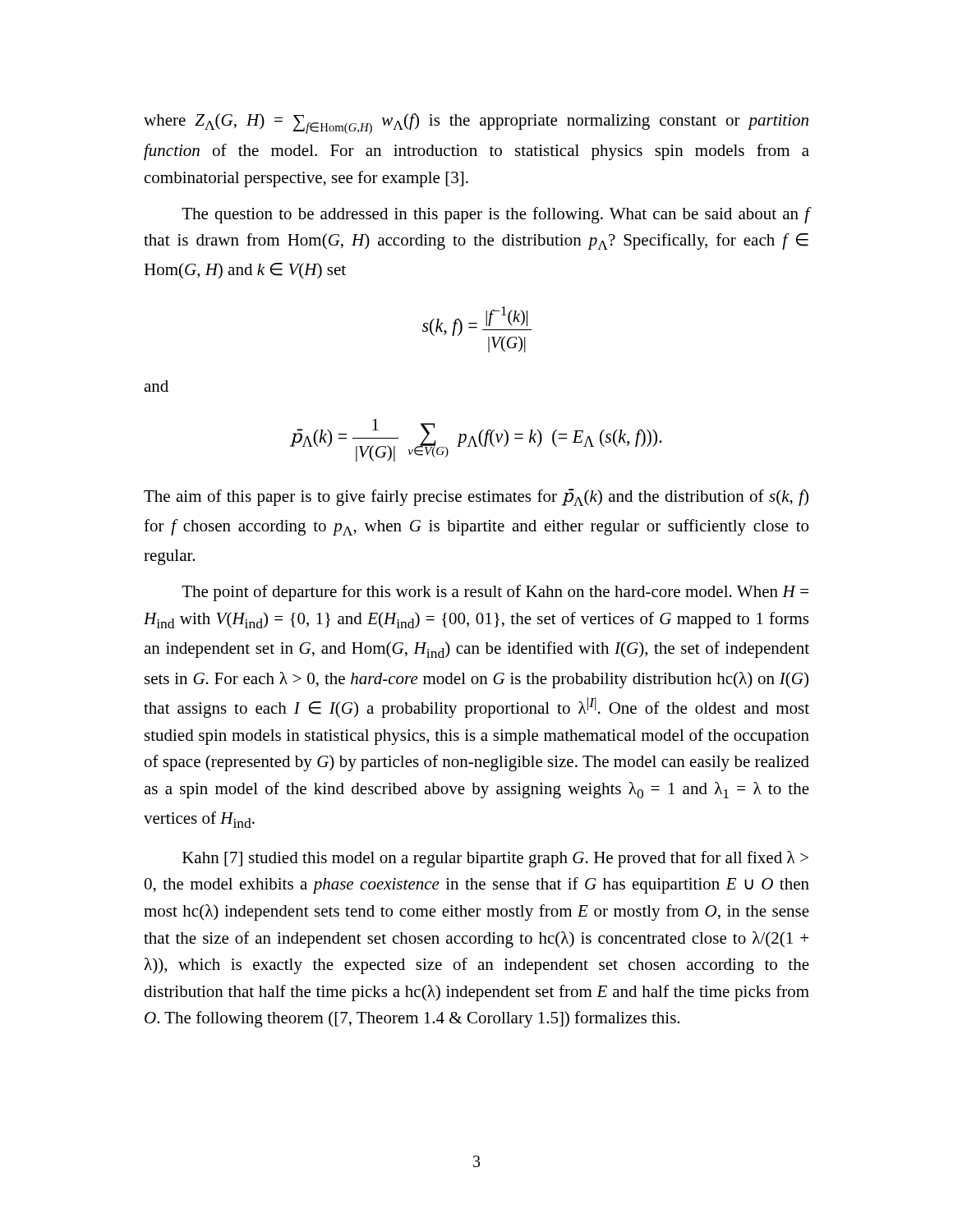Navigate to the text starting "The aim of this paper"
This screenshot has height=1232, width=953.
coord(476,526)
